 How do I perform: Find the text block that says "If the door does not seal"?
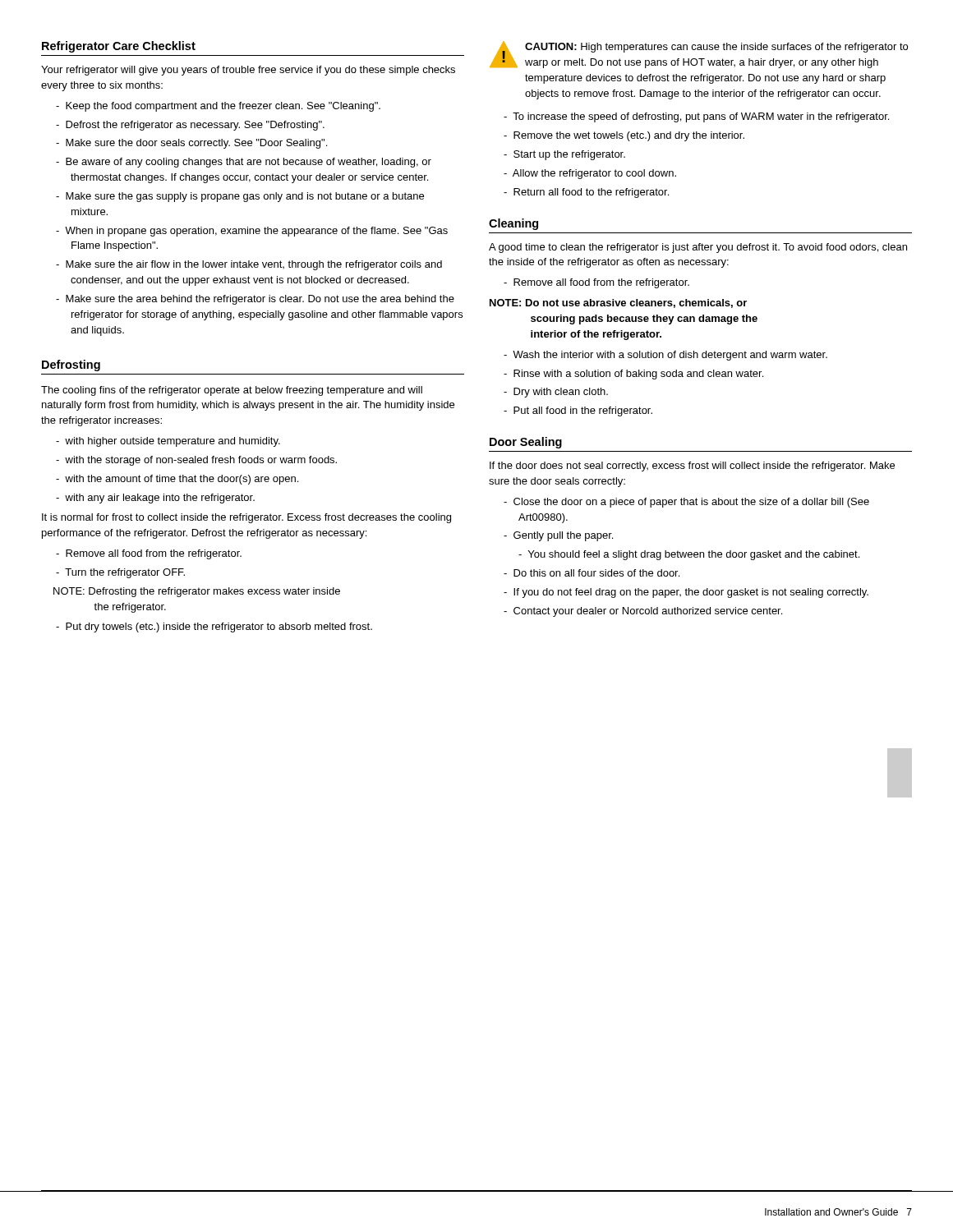coord(692,473)
